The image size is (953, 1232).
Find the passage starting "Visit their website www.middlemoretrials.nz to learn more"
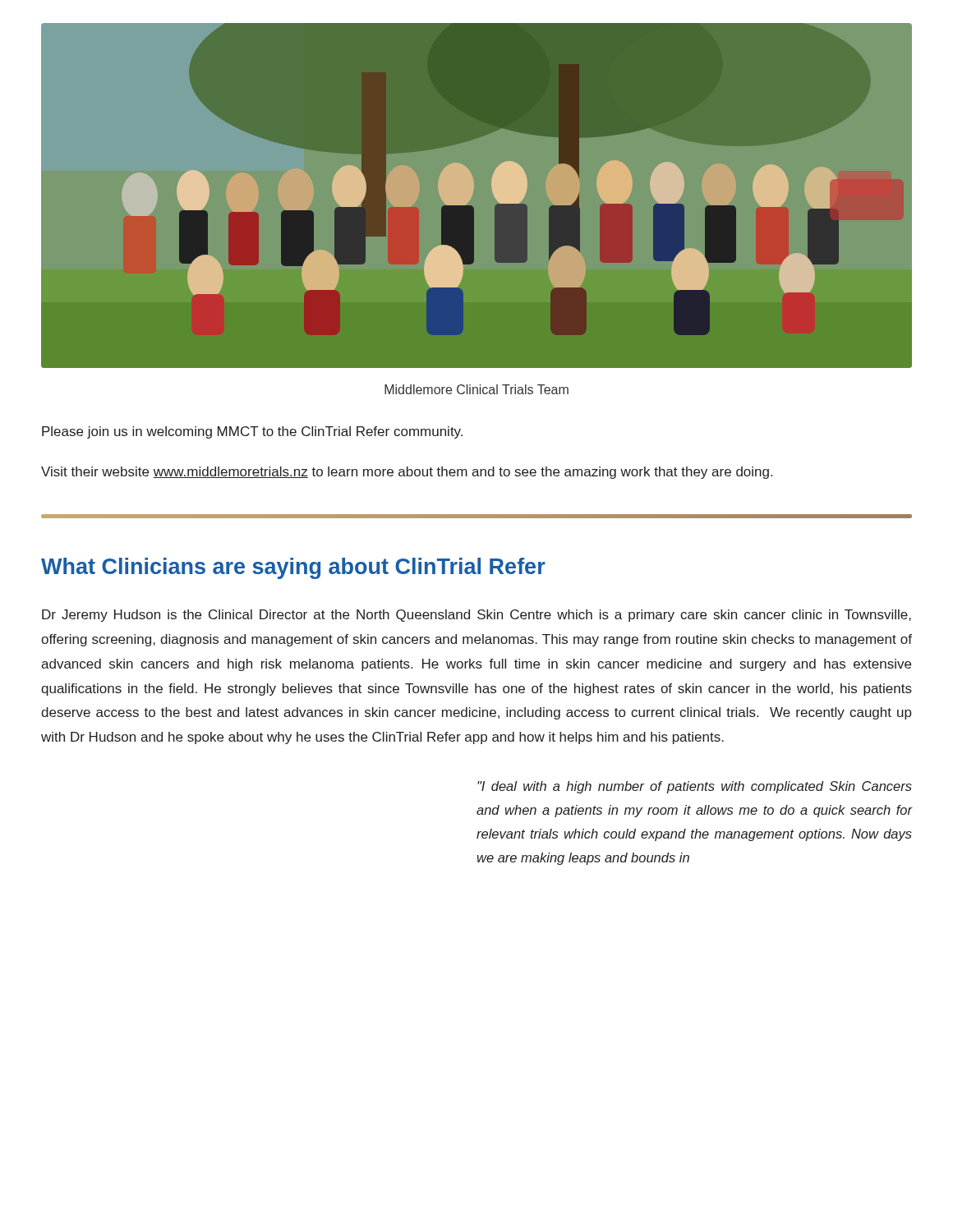(407, 472)
